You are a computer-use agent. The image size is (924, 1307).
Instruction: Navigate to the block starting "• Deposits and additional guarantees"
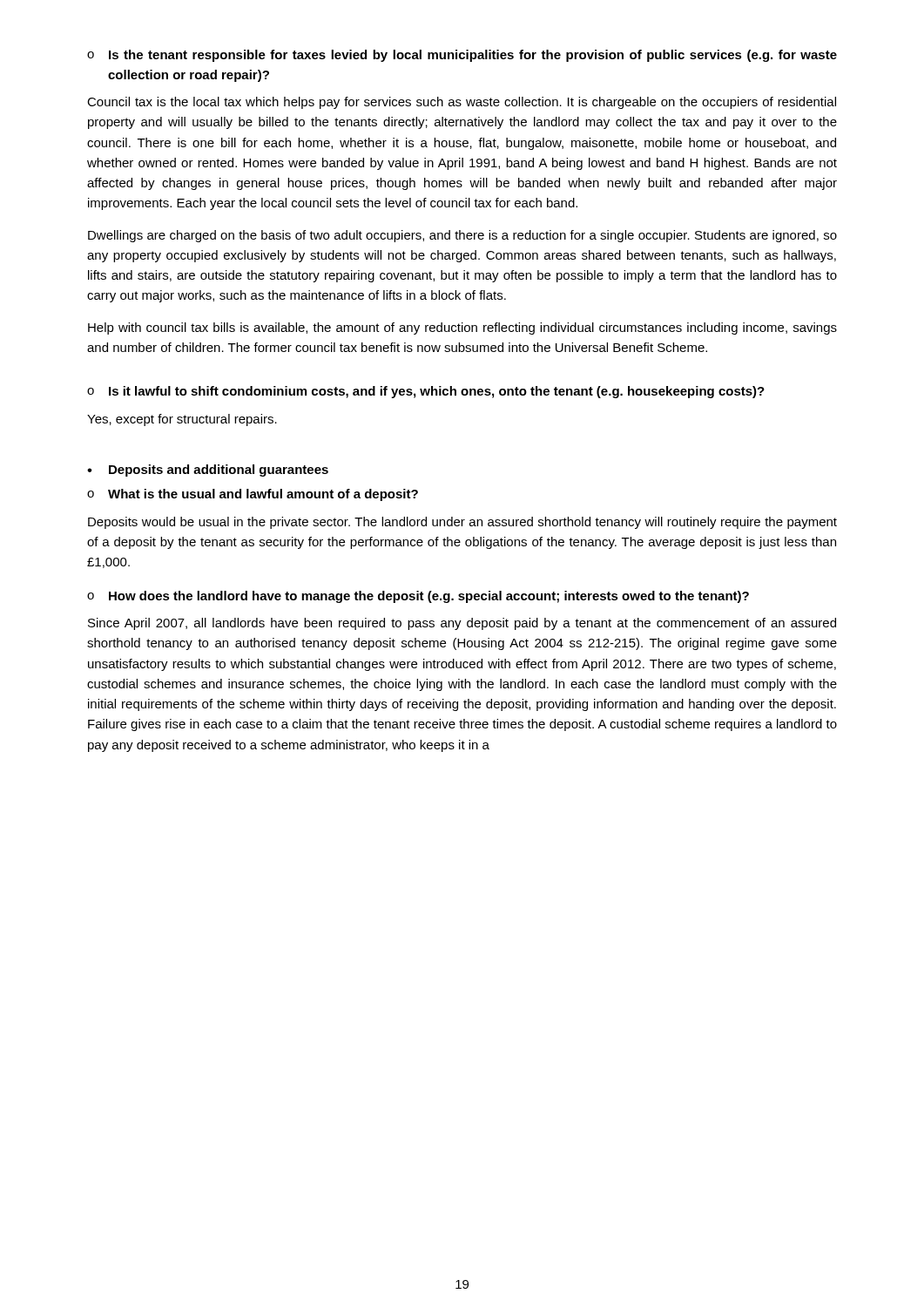click(x=208, y=471)
